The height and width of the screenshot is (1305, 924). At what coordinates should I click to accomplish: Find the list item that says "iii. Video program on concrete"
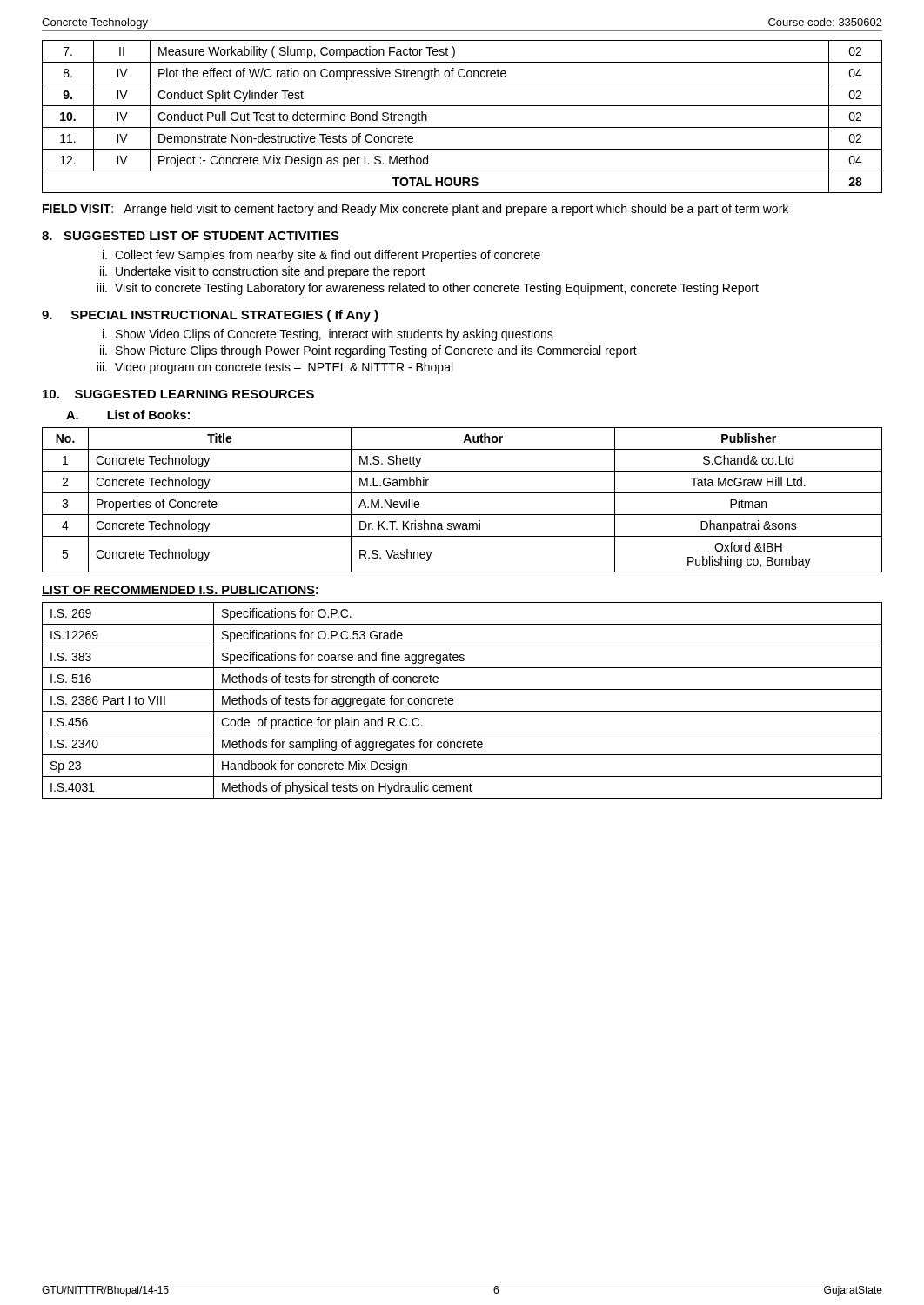(265, 367)
